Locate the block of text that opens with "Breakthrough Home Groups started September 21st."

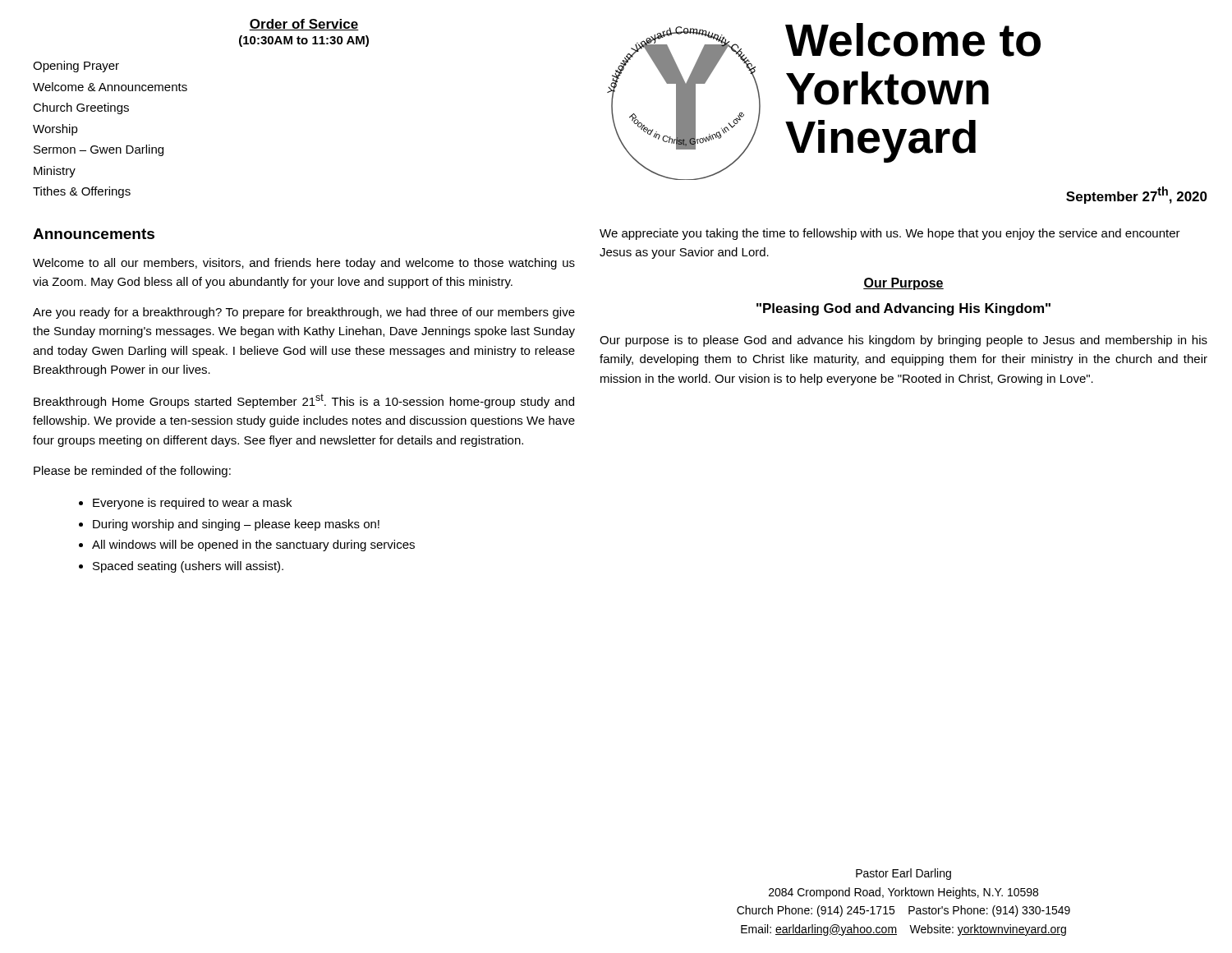pyautogui.click(x=304, y=419)
